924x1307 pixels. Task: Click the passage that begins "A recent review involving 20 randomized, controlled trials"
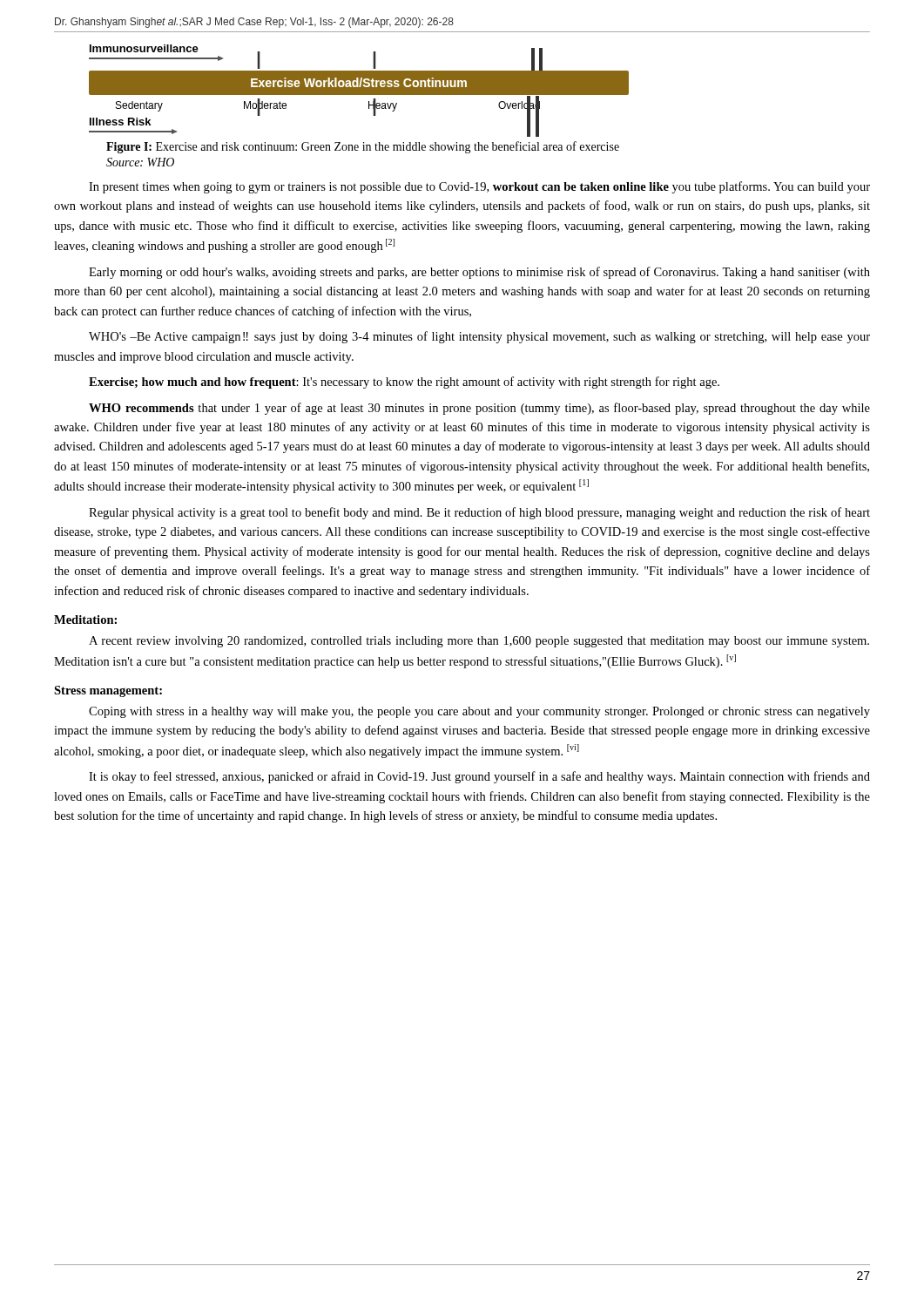[x=462, y=651]
